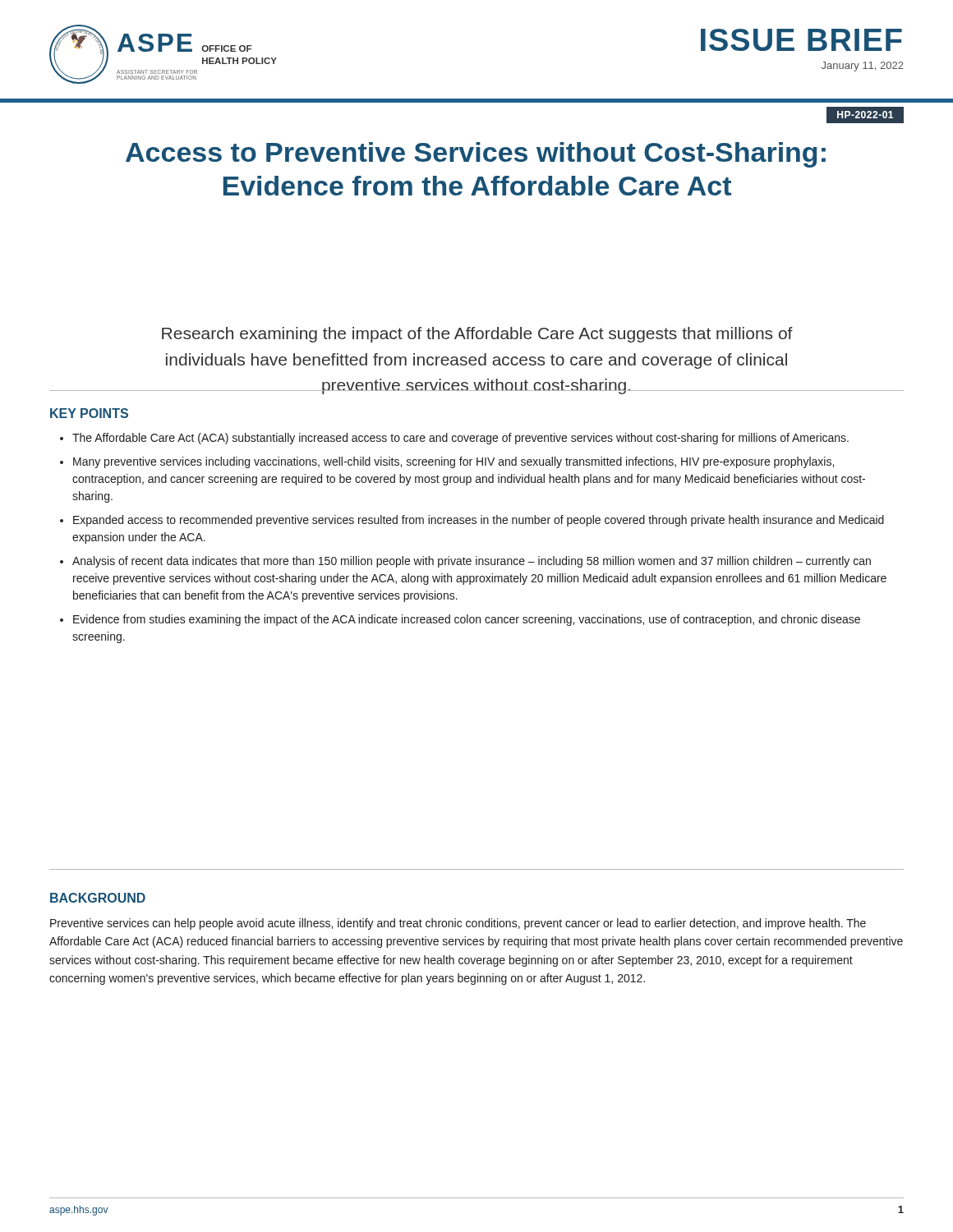The image size is (953, 1232).
Task: Locate the region starting "Expanded access to recommended preventive services resulted from"
Action: click(478, 529)
